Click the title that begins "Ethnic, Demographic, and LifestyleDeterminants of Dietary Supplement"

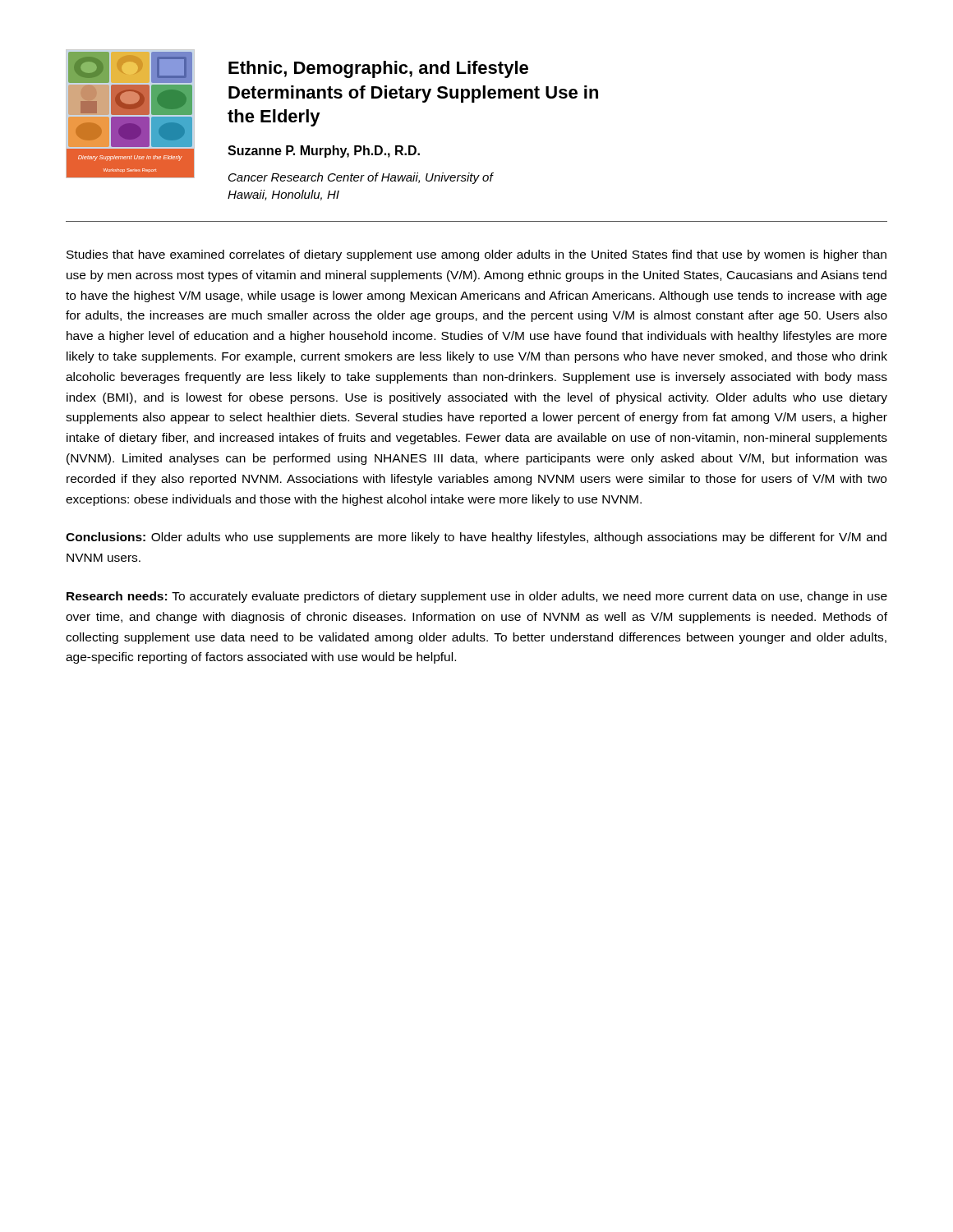pos(413,92)
